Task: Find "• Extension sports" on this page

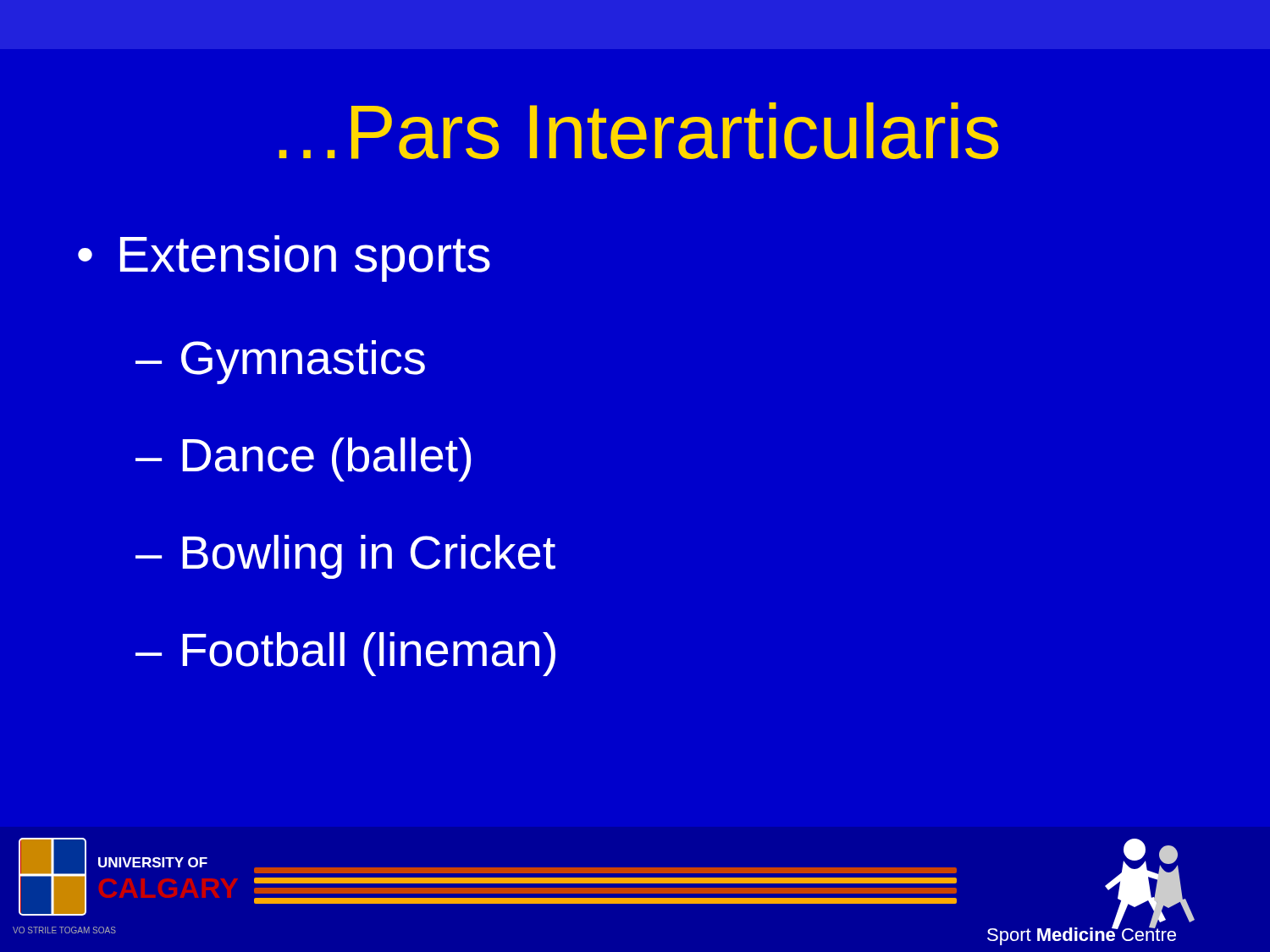Action: tap(284, 255)
